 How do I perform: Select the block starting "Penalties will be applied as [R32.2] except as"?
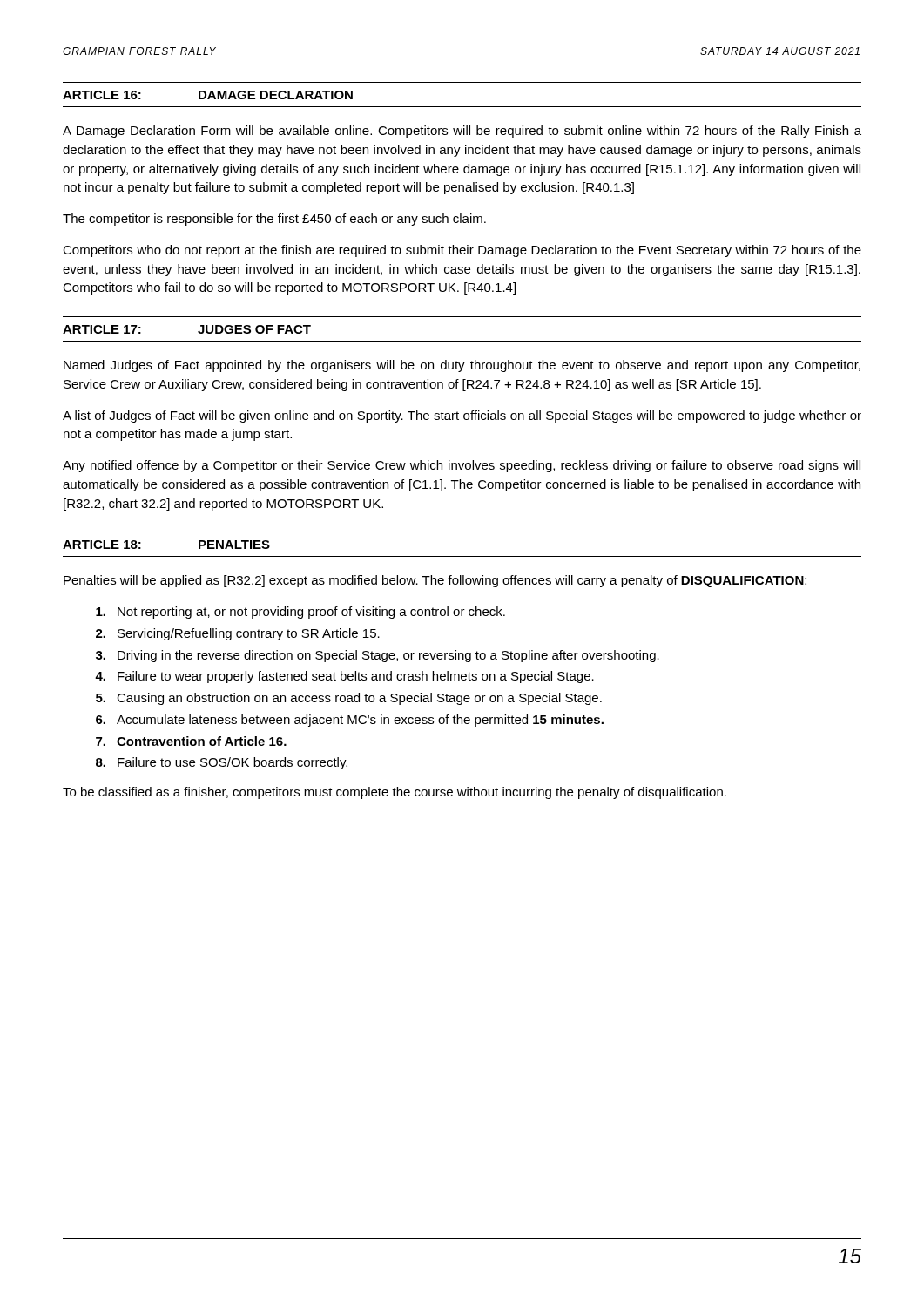pyautogui.click(x=435, y=580)
